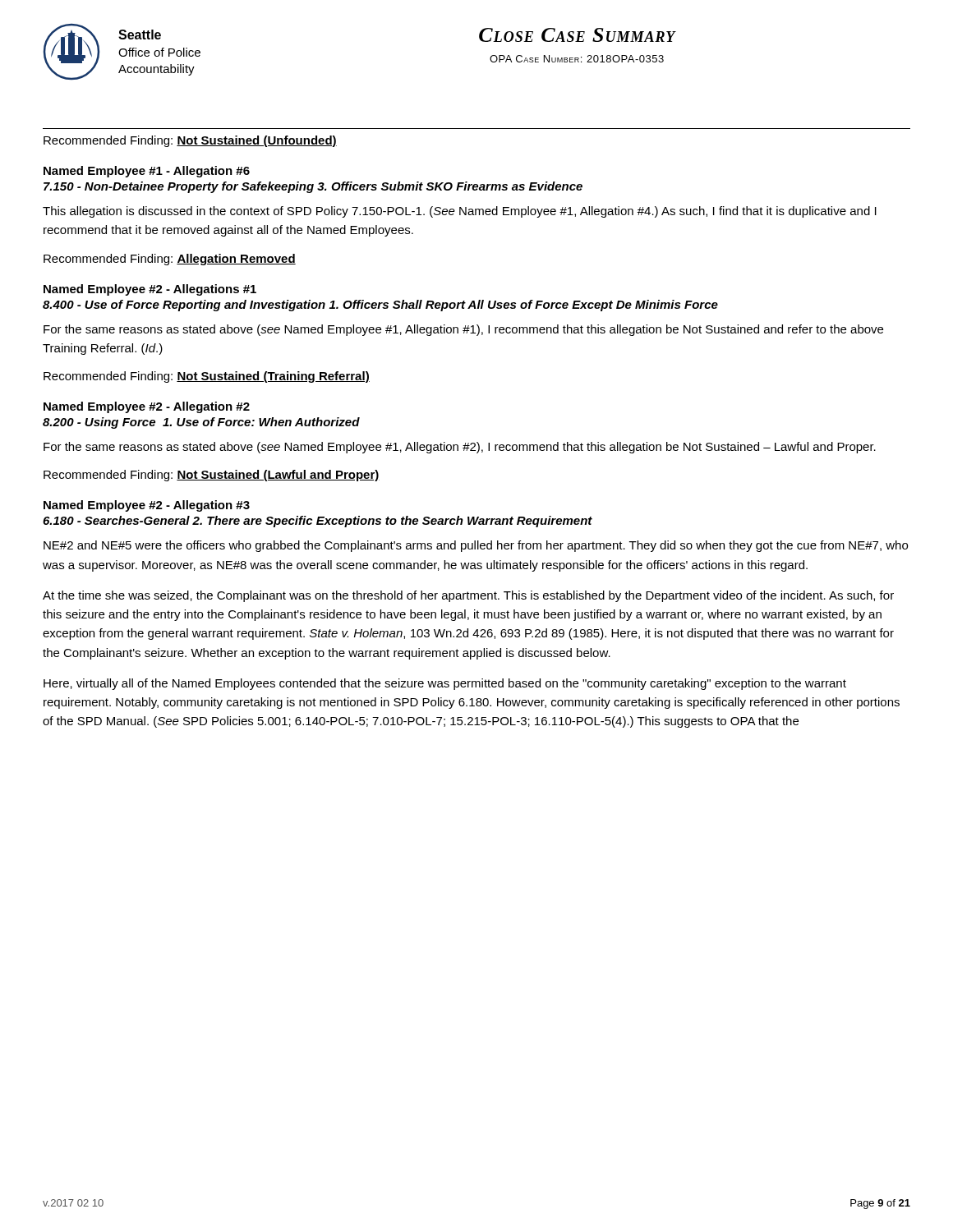Select the text starting "Recommended Finding: Not Sustained (Lawful and Proper)"
This screenshot has width=953, height=1232.
pos(211,475)
